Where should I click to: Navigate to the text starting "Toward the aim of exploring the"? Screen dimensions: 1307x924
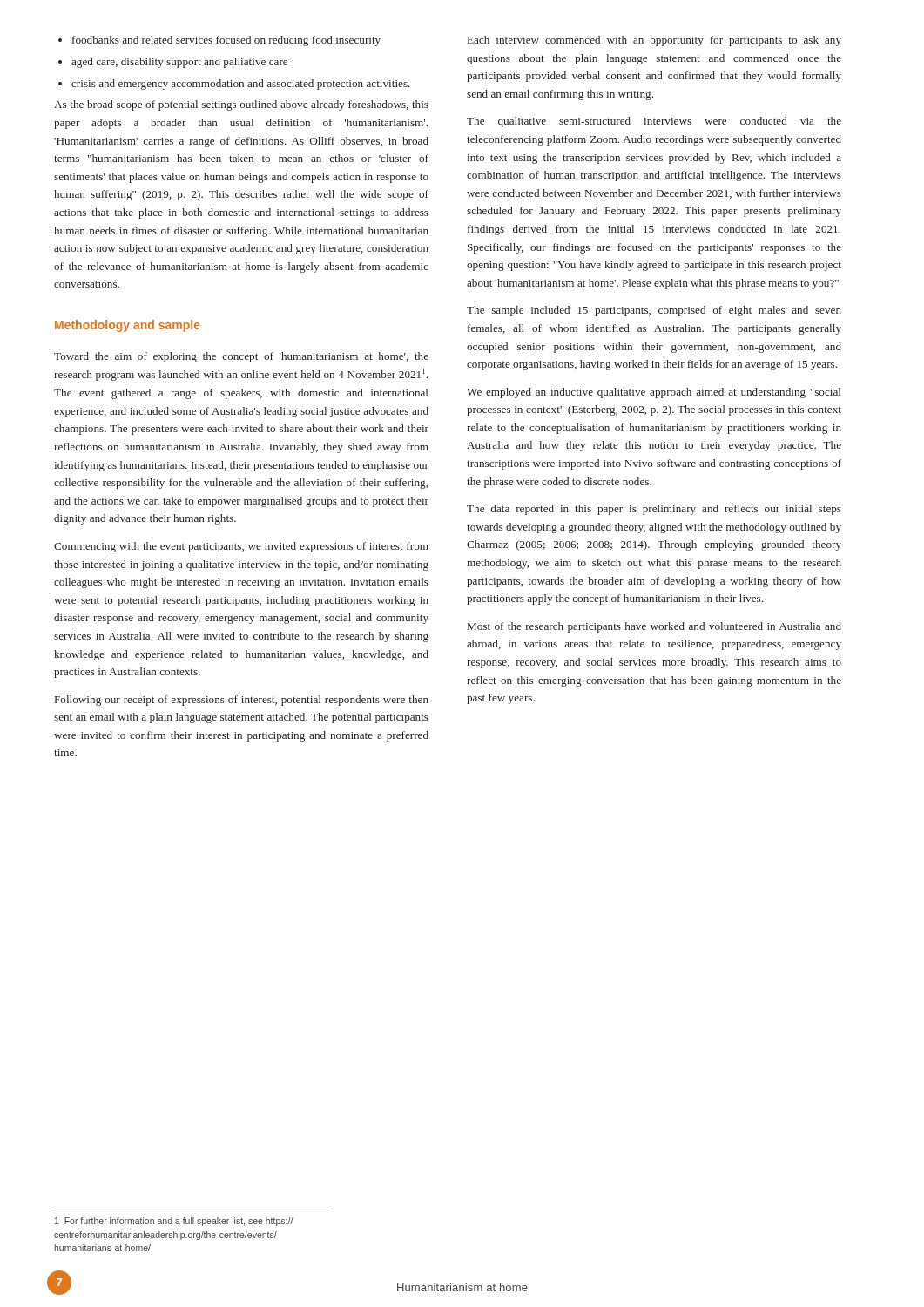241,438
